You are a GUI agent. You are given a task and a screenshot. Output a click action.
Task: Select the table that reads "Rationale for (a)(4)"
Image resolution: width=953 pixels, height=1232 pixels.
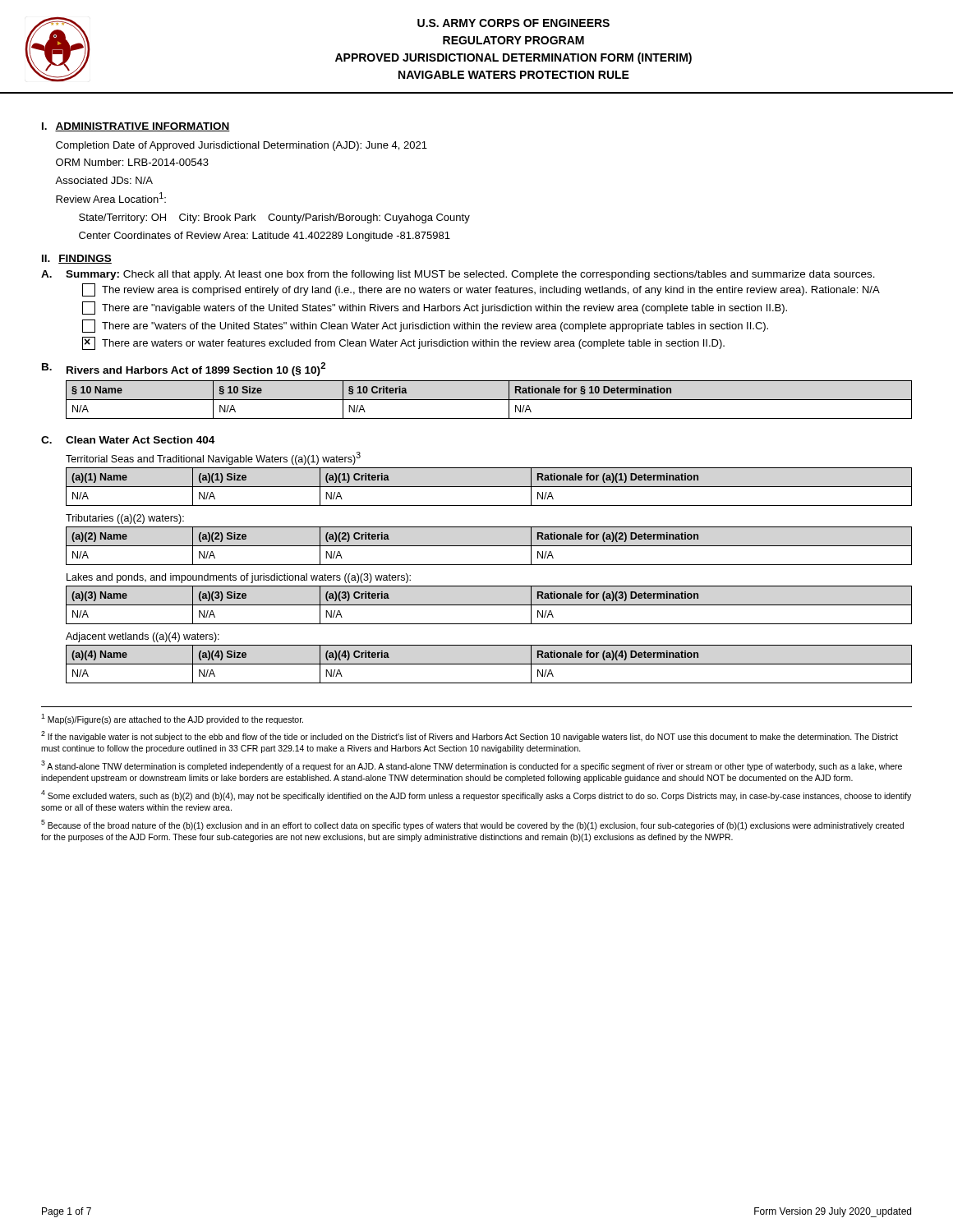[489, 664]
